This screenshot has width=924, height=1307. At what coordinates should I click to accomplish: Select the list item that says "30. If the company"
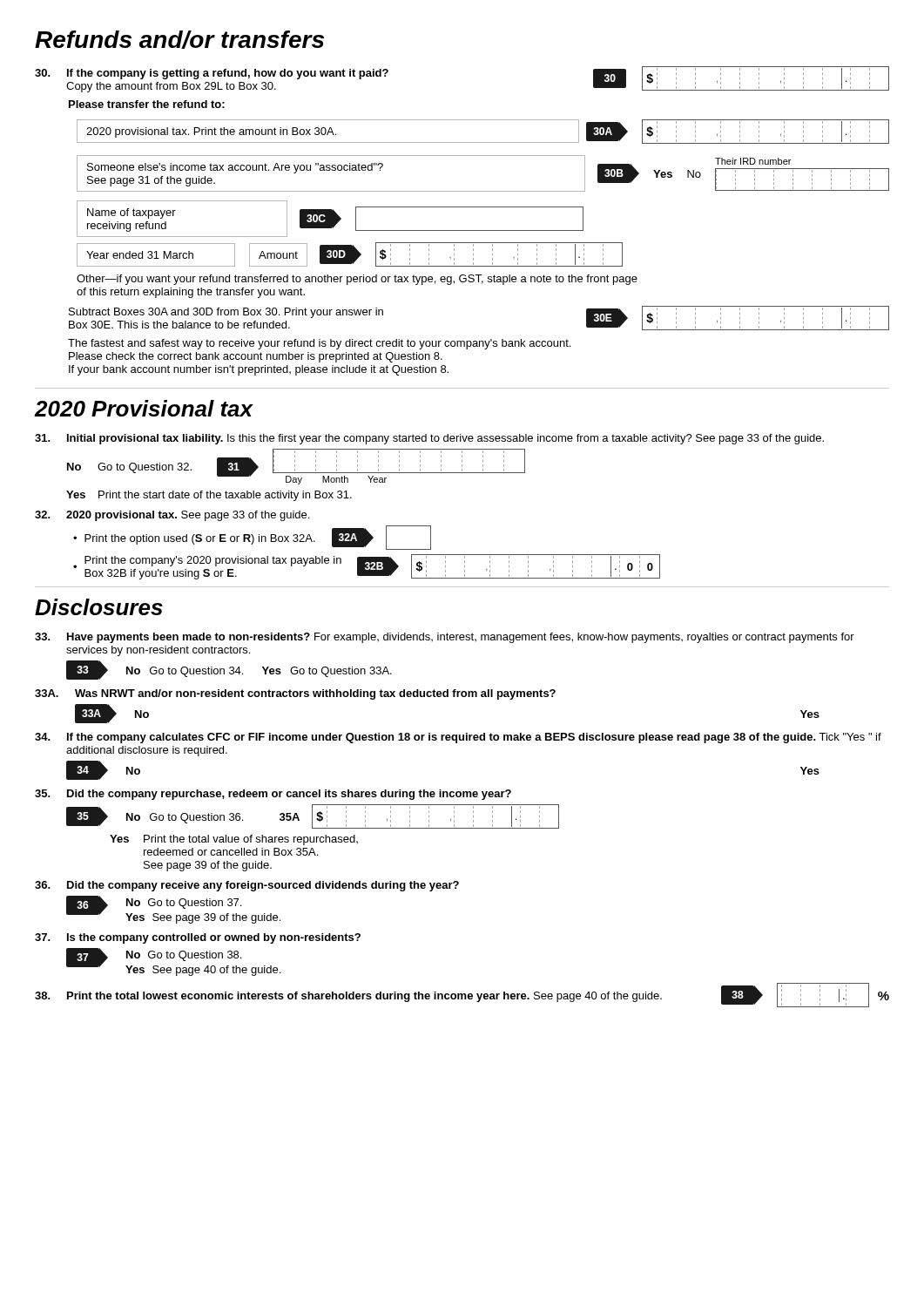[x=206, y=76]
